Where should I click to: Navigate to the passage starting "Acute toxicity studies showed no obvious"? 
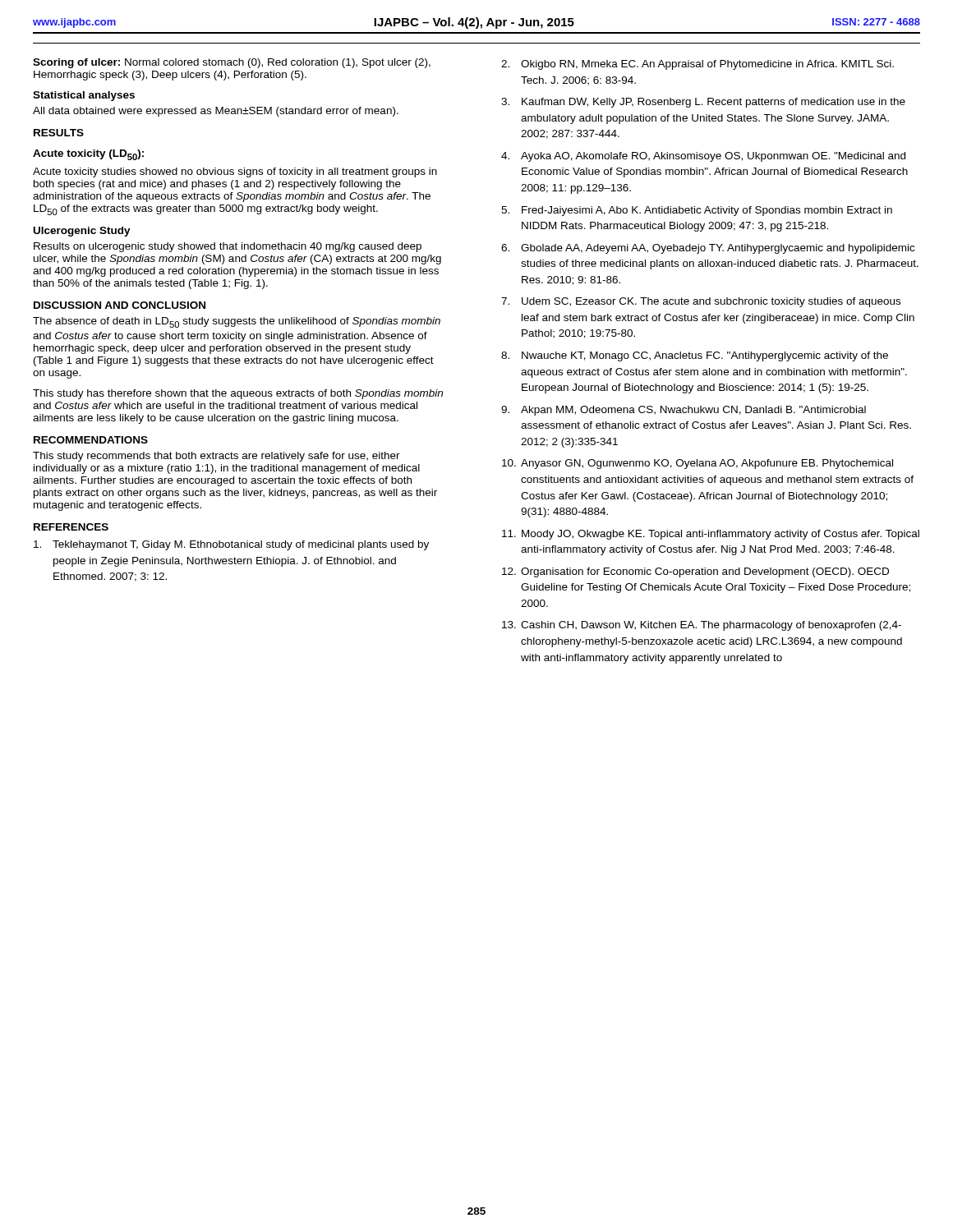coord(235,191)
